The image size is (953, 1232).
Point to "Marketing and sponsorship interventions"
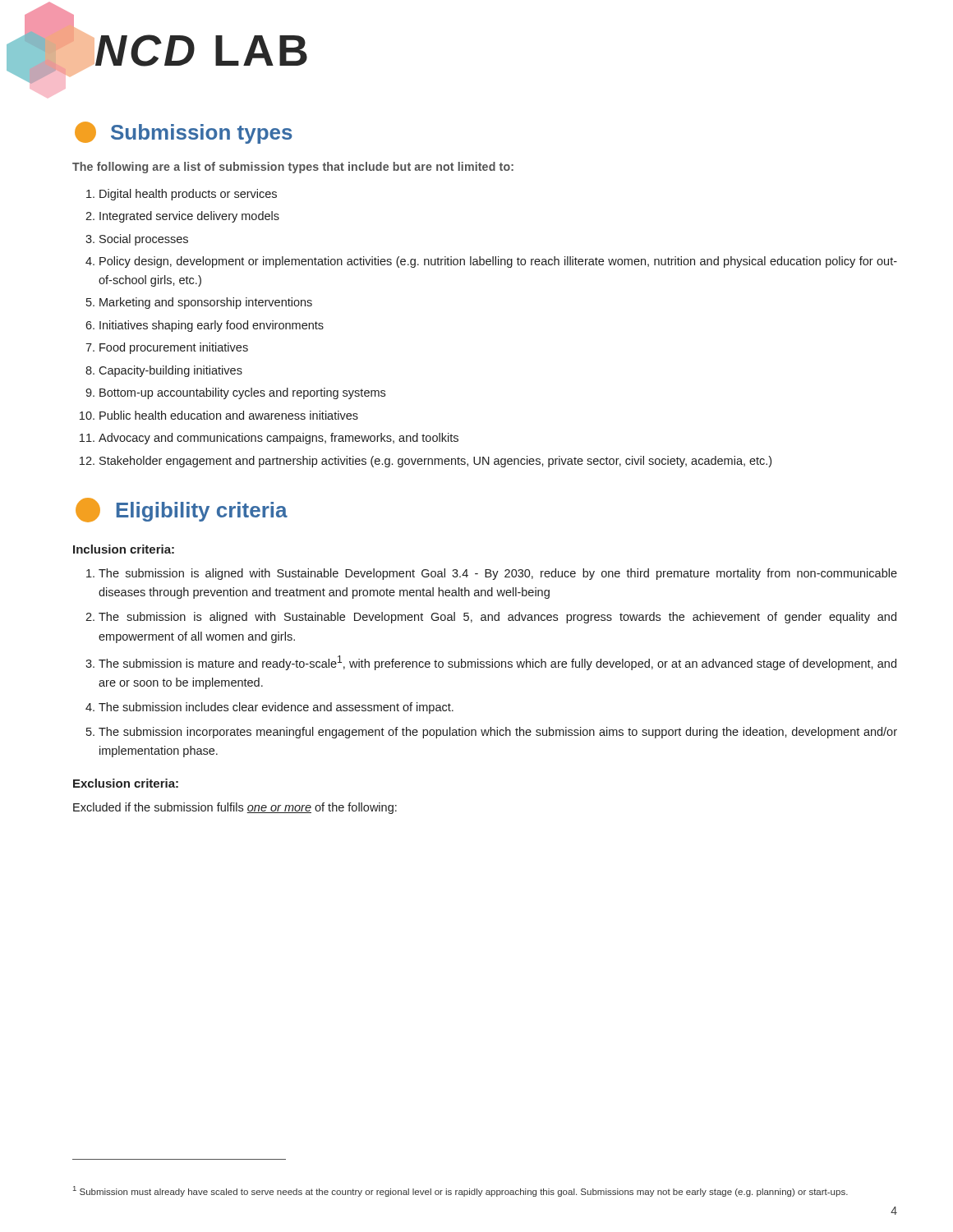[206, 303]
